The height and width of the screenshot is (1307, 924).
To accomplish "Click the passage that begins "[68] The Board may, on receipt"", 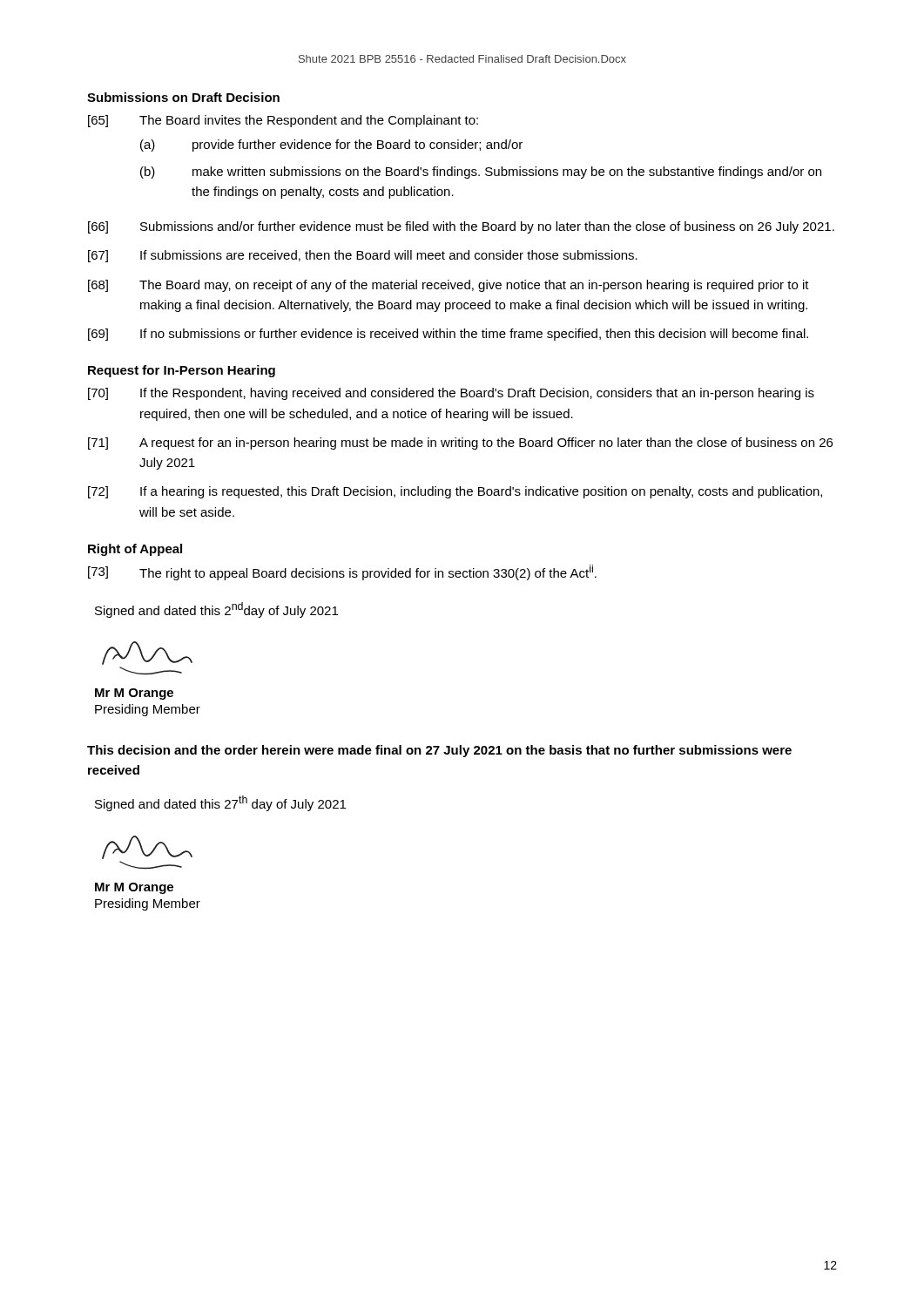I will point(462,294).
